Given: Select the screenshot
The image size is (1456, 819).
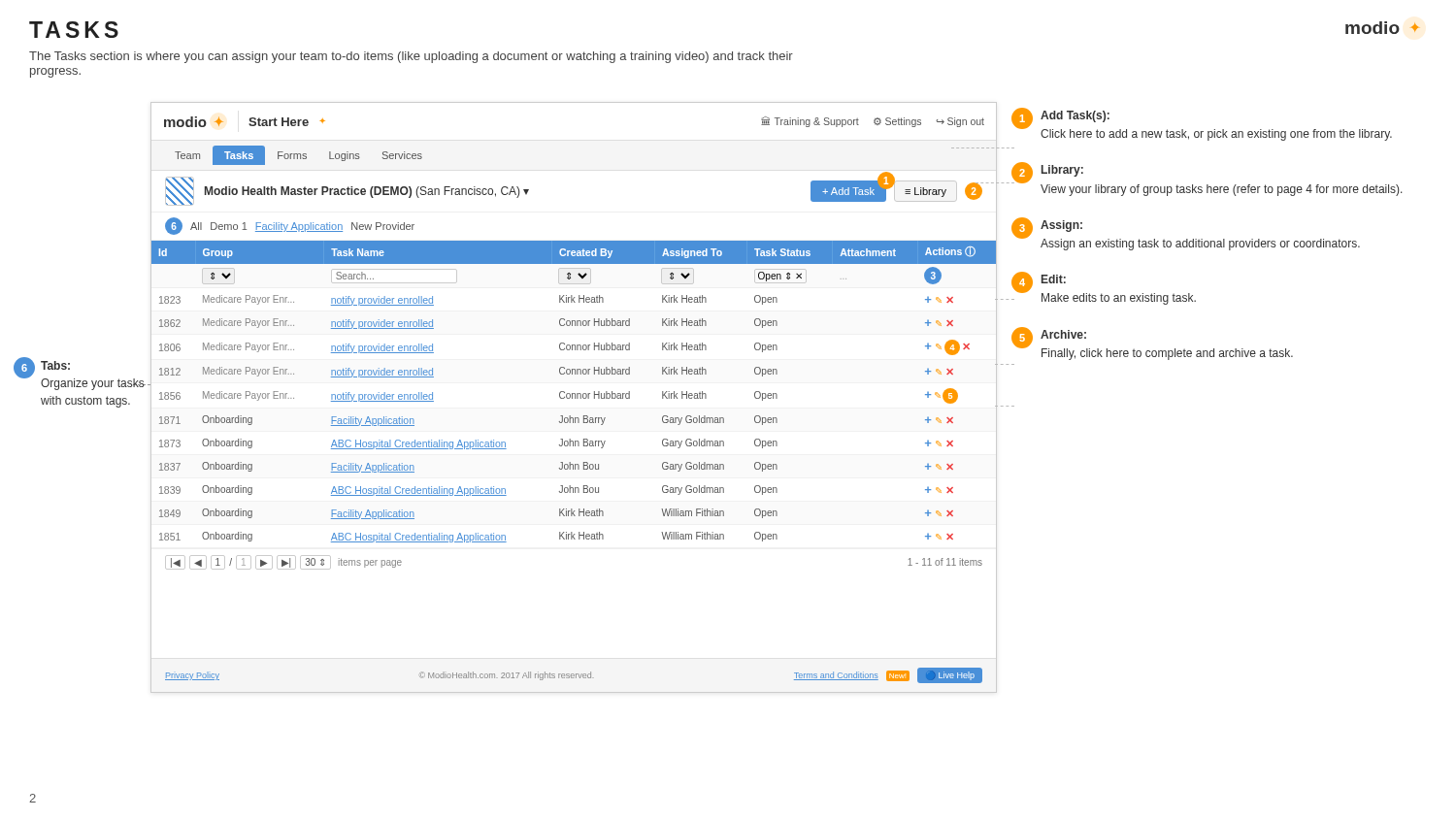Looking at the screenshot, I should click(x=574, y=397).
